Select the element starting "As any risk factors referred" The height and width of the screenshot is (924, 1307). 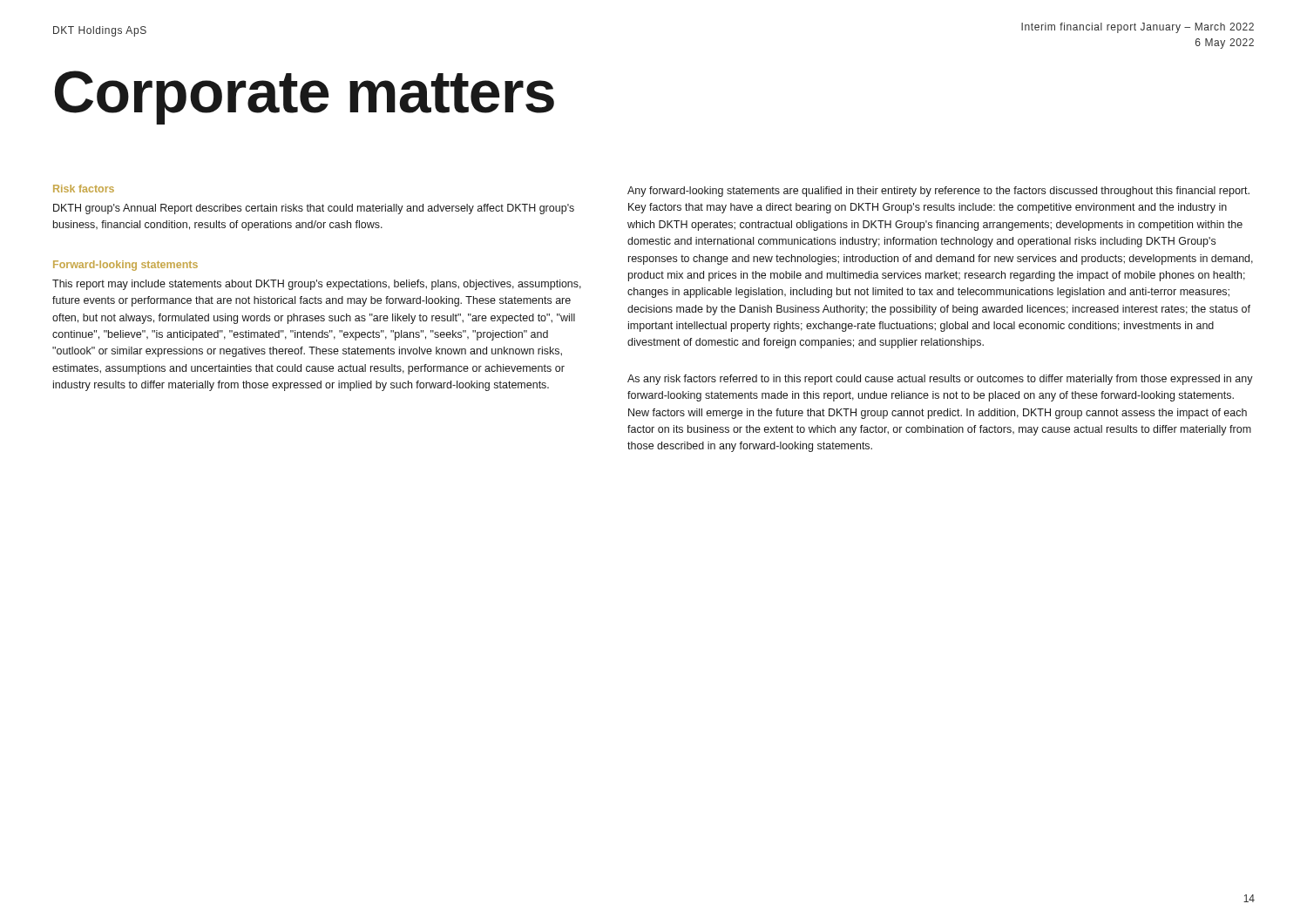pos(940,412)
